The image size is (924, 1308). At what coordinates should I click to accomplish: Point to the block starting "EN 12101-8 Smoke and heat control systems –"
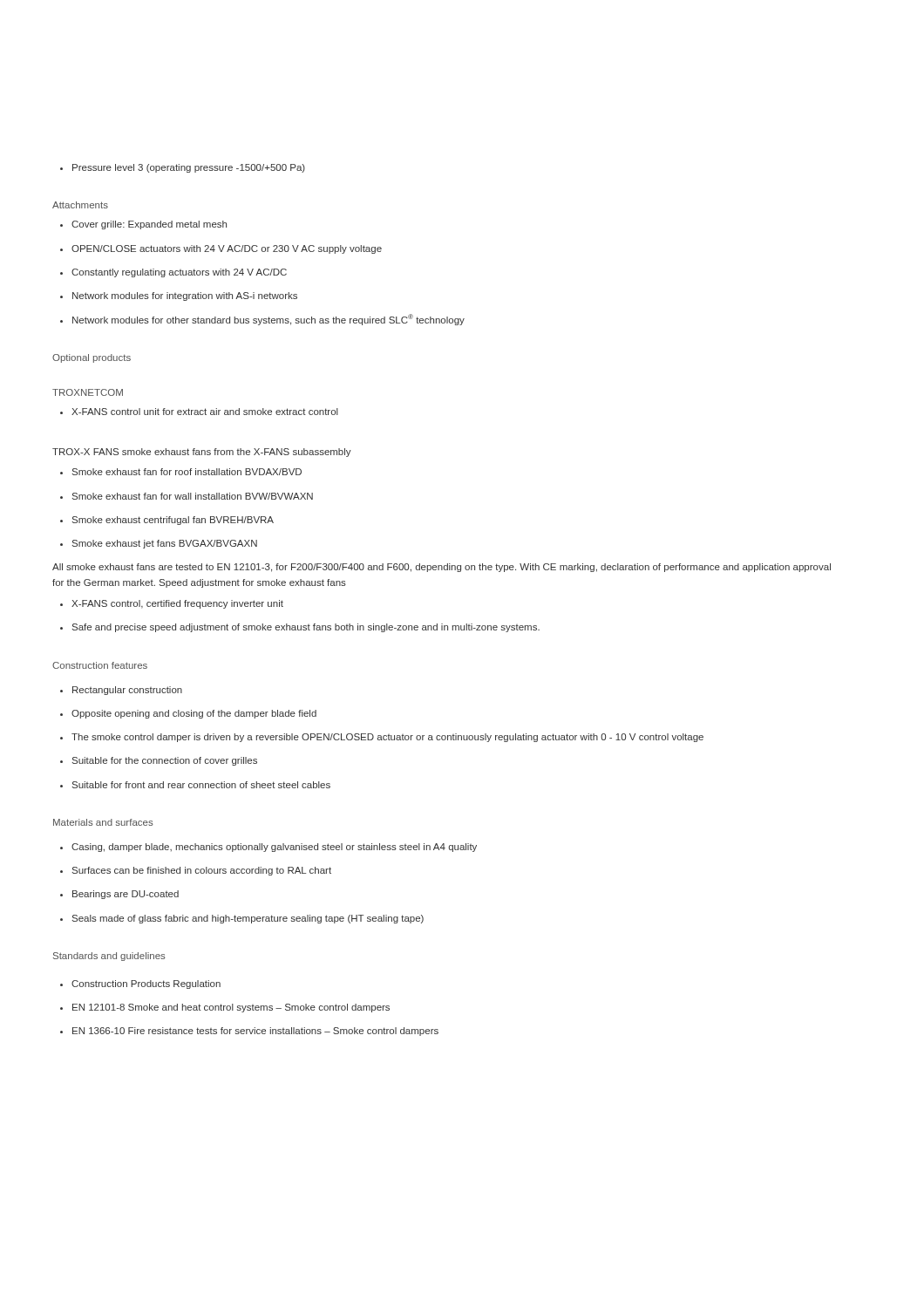pos(225,1008)
